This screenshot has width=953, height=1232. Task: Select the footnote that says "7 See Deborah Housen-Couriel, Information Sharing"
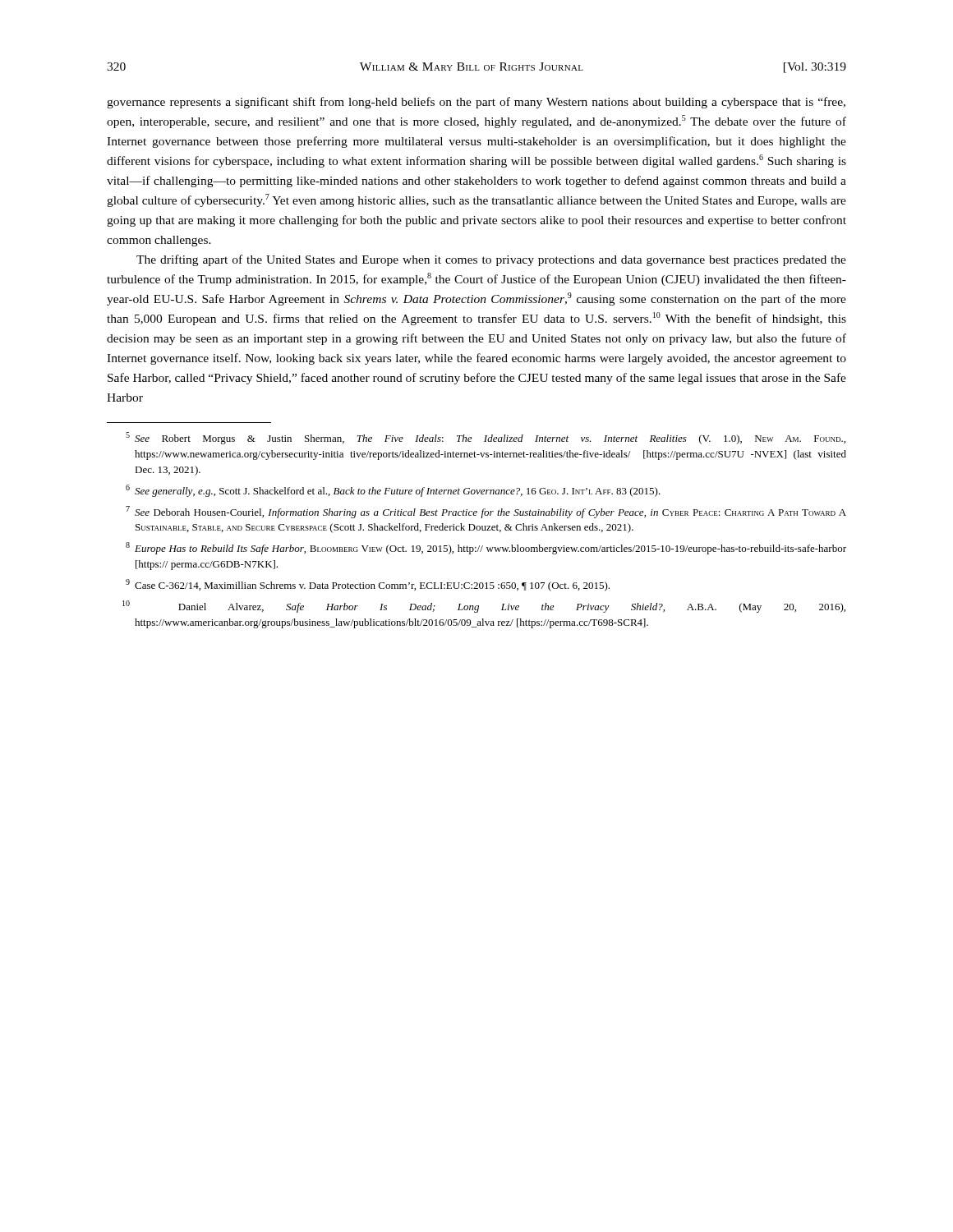(x=476, y=520)
